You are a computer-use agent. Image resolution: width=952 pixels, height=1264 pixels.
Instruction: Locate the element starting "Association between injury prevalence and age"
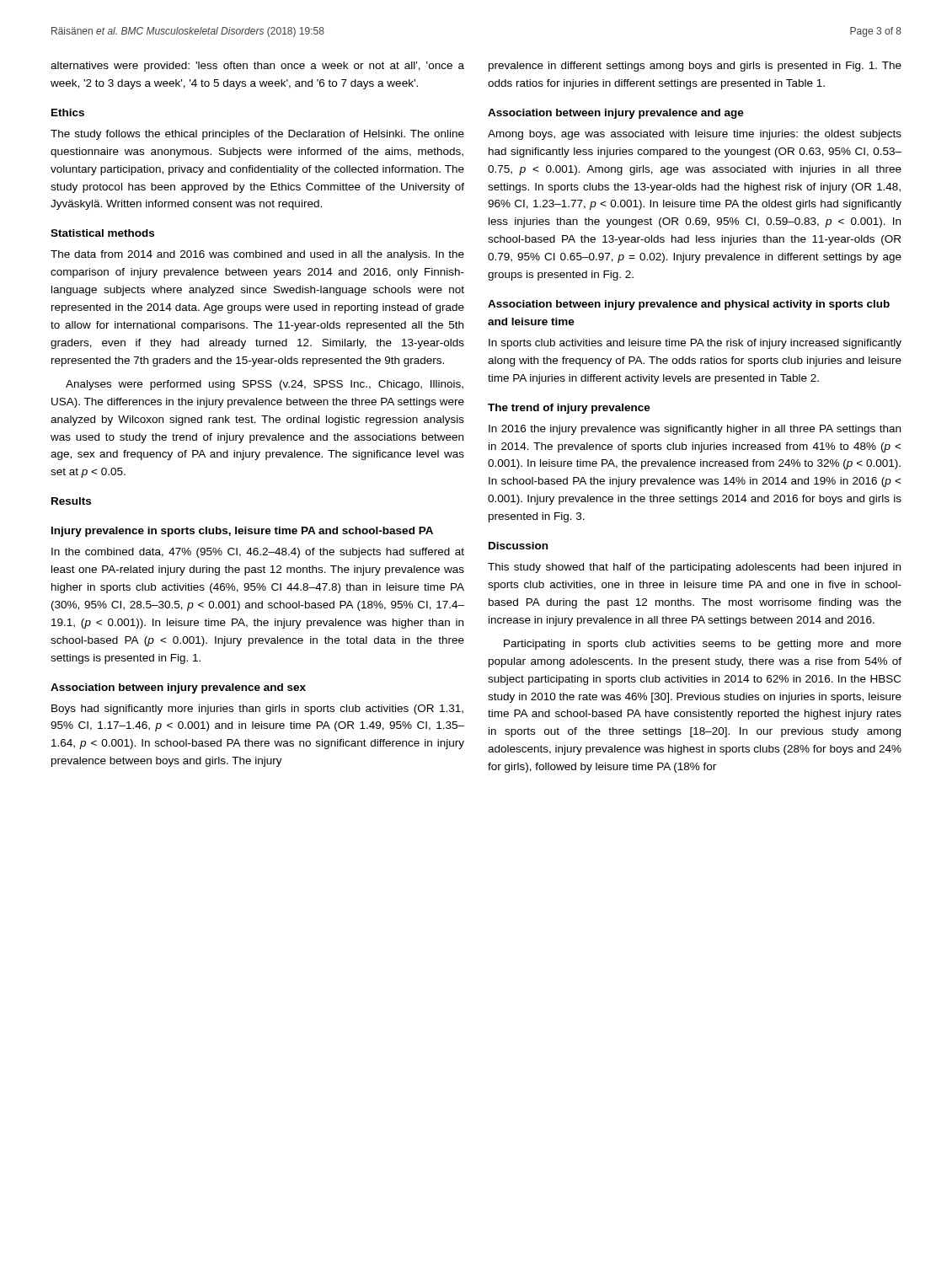click(x=616, y=112)
